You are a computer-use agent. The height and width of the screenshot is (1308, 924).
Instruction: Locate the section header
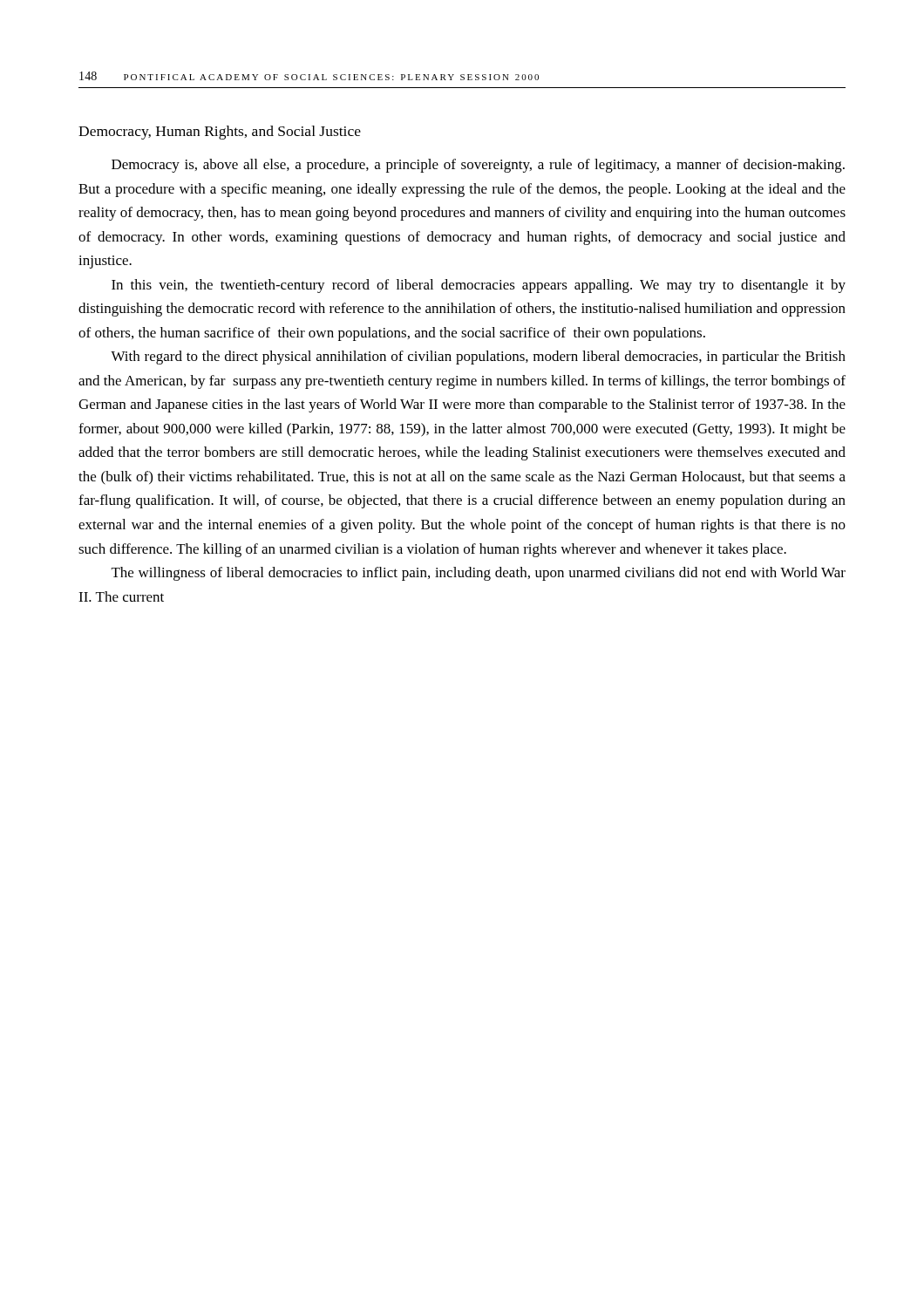pyautogui.click(x=220, y=131)
